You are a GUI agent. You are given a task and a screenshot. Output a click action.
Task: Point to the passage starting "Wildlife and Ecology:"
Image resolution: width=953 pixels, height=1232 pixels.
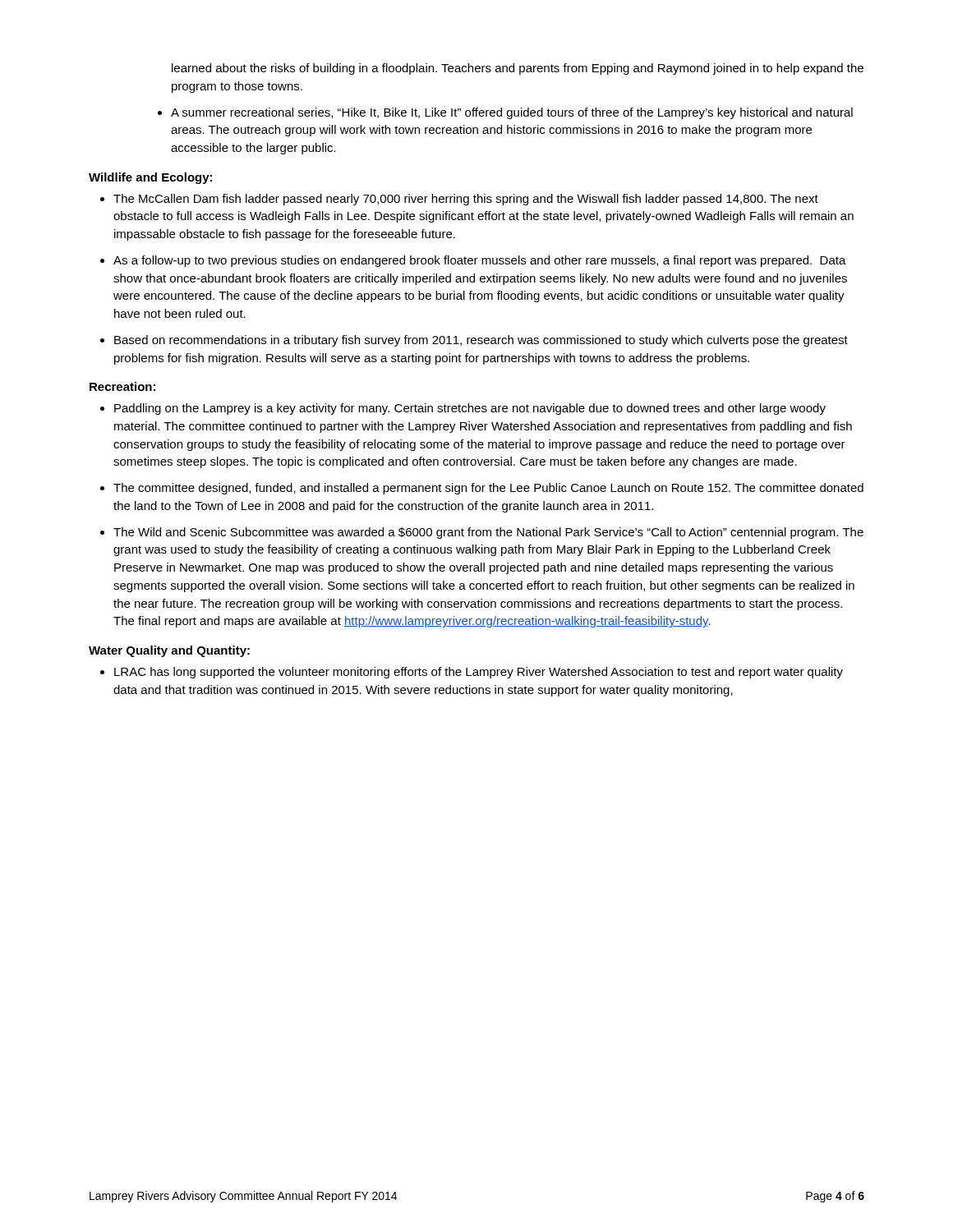coord(151,177)
